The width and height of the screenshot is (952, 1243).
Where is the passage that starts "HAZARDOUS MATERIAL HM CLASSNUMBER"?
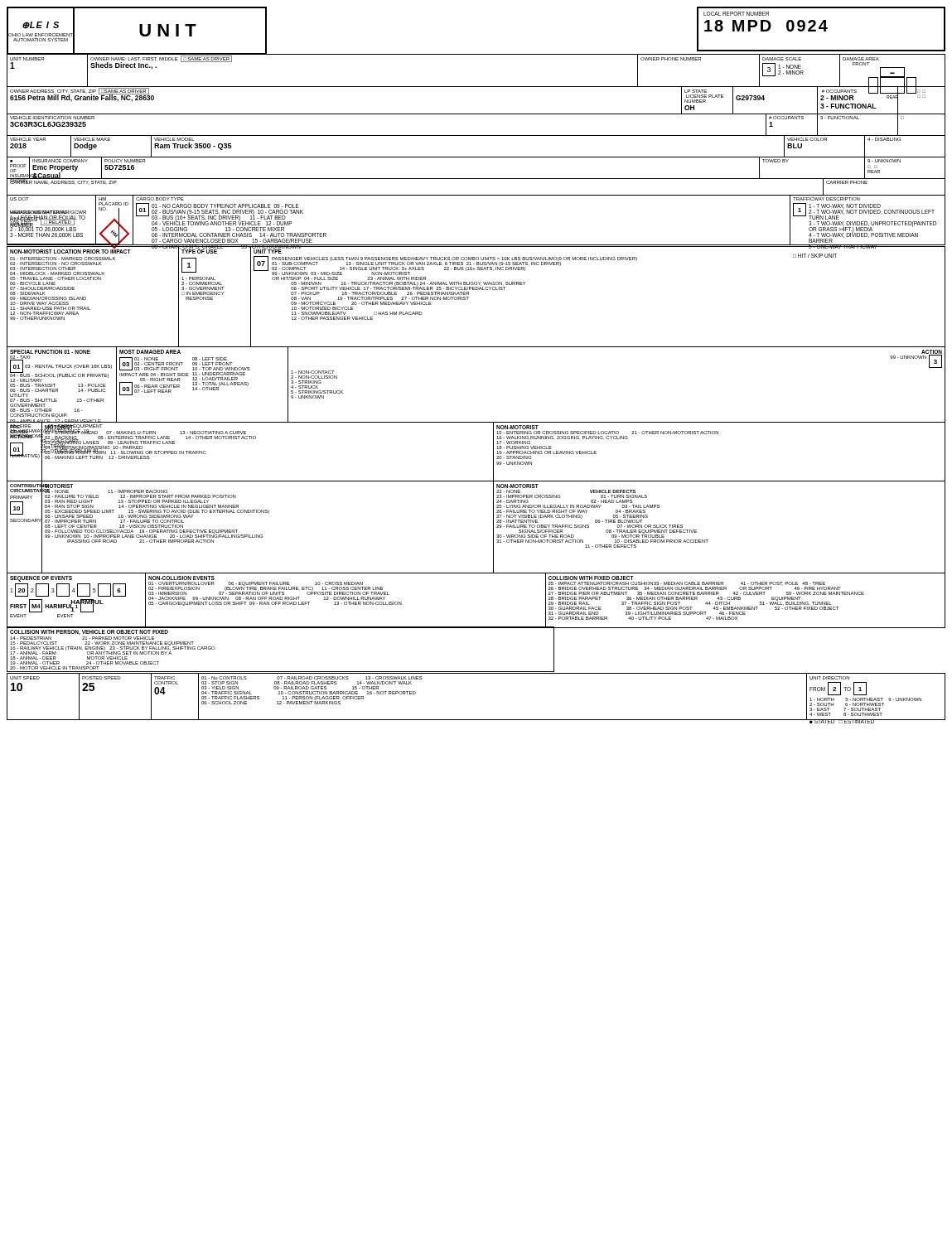click(x=63, y=219)
